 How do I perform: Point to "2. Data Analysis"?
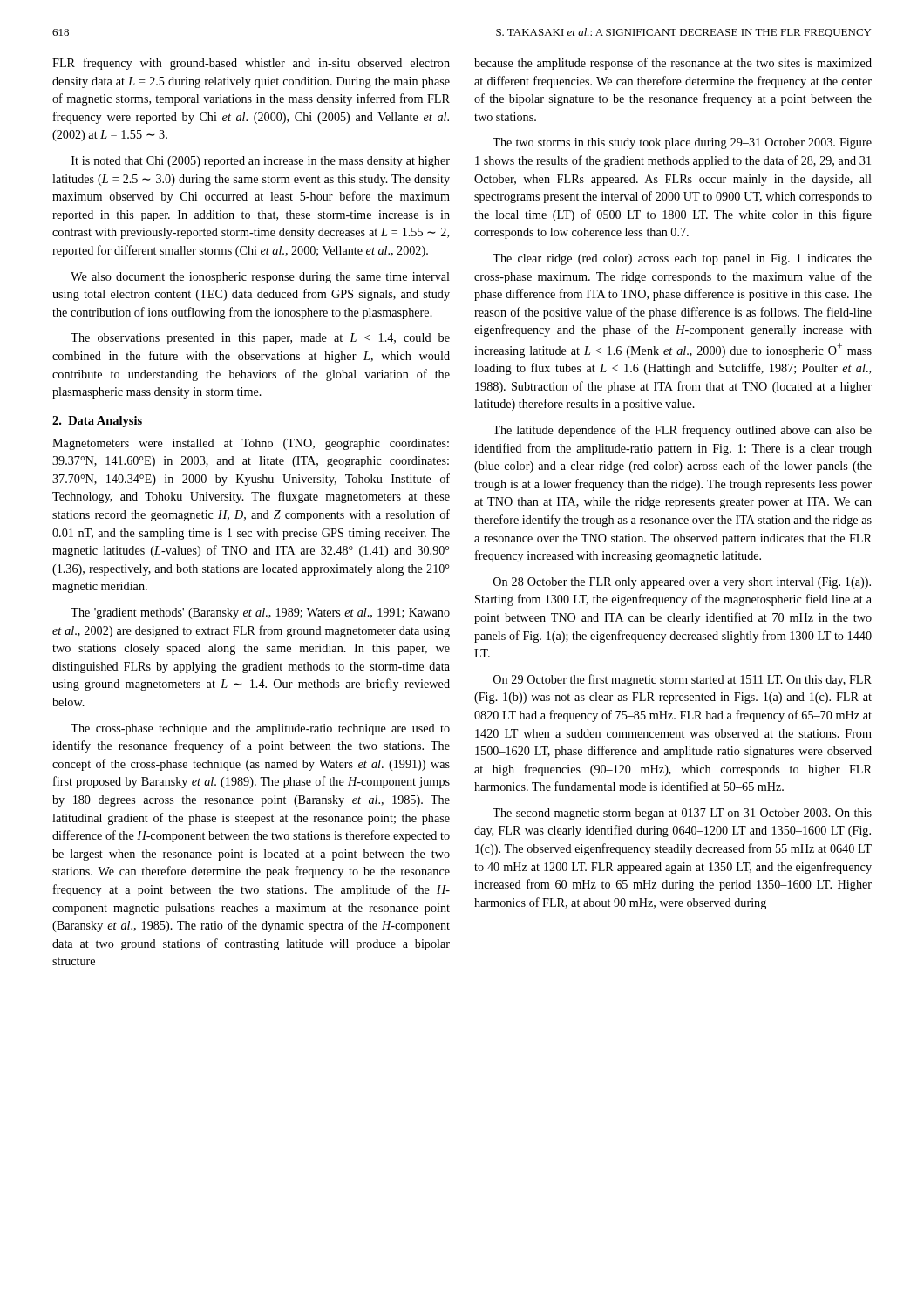(97, 422)
